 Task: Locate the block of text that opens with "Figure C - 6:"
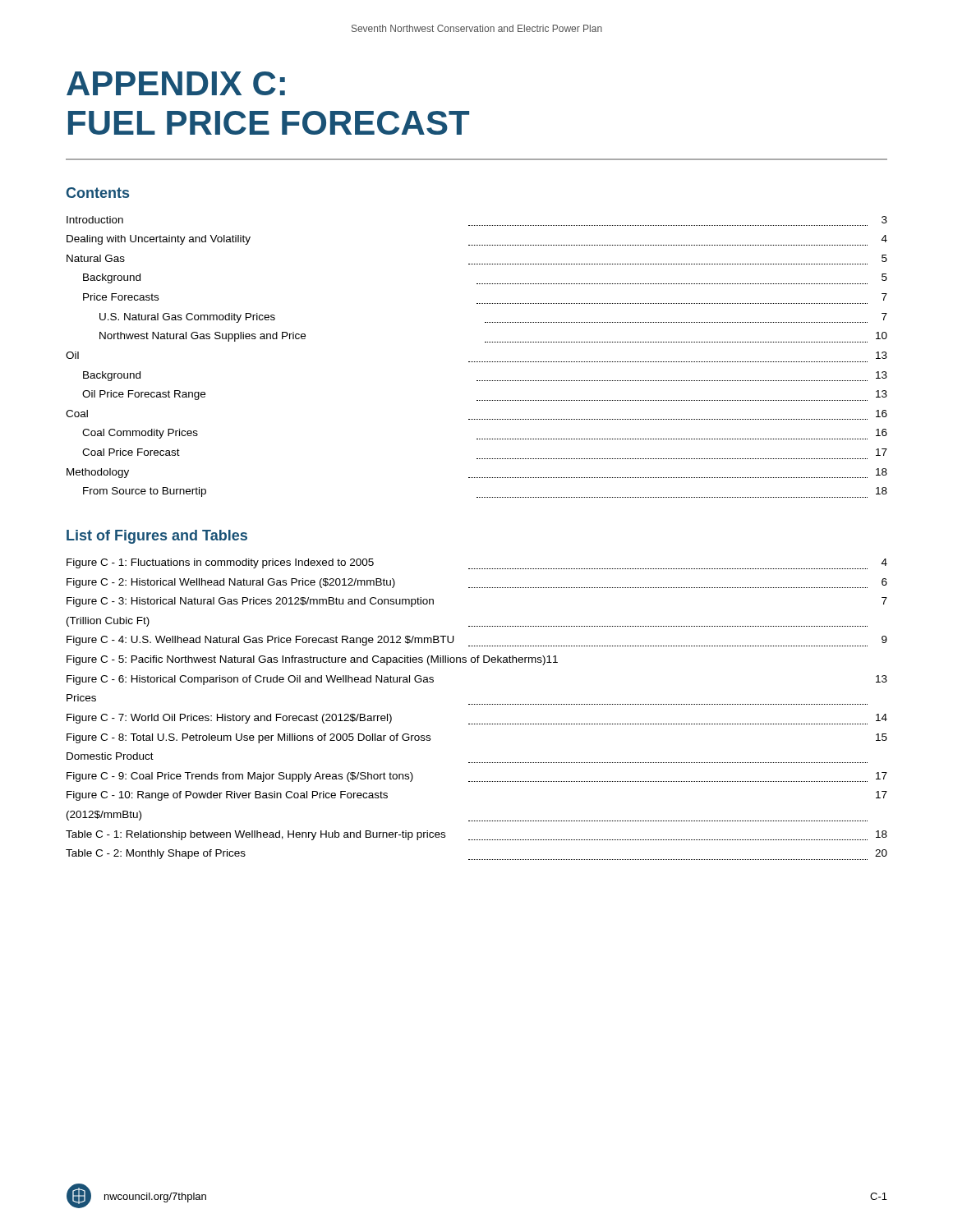click(x=247, y=680)
